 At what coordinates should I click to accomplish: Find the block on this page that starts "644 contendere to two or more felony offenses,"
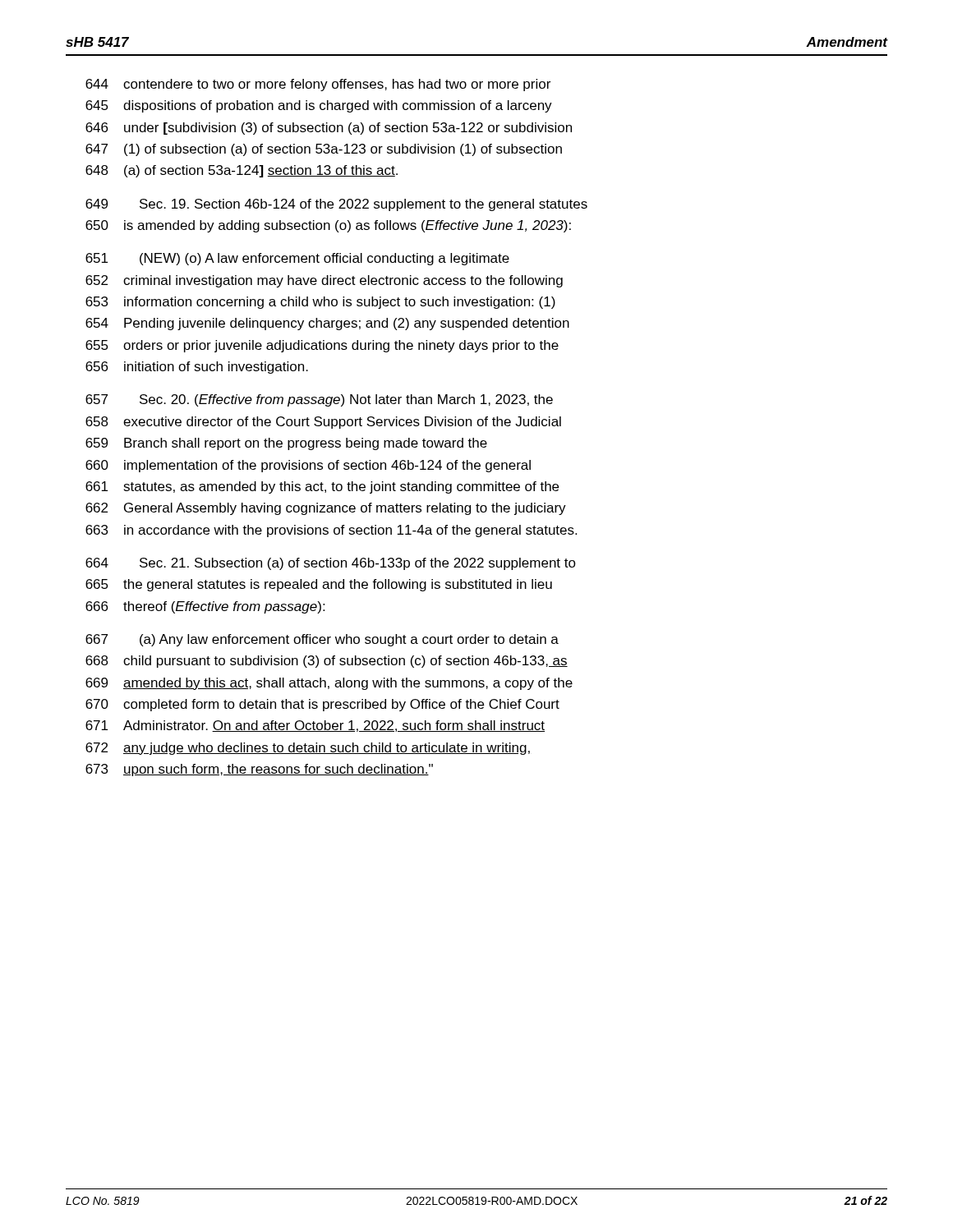pos(476,128)
